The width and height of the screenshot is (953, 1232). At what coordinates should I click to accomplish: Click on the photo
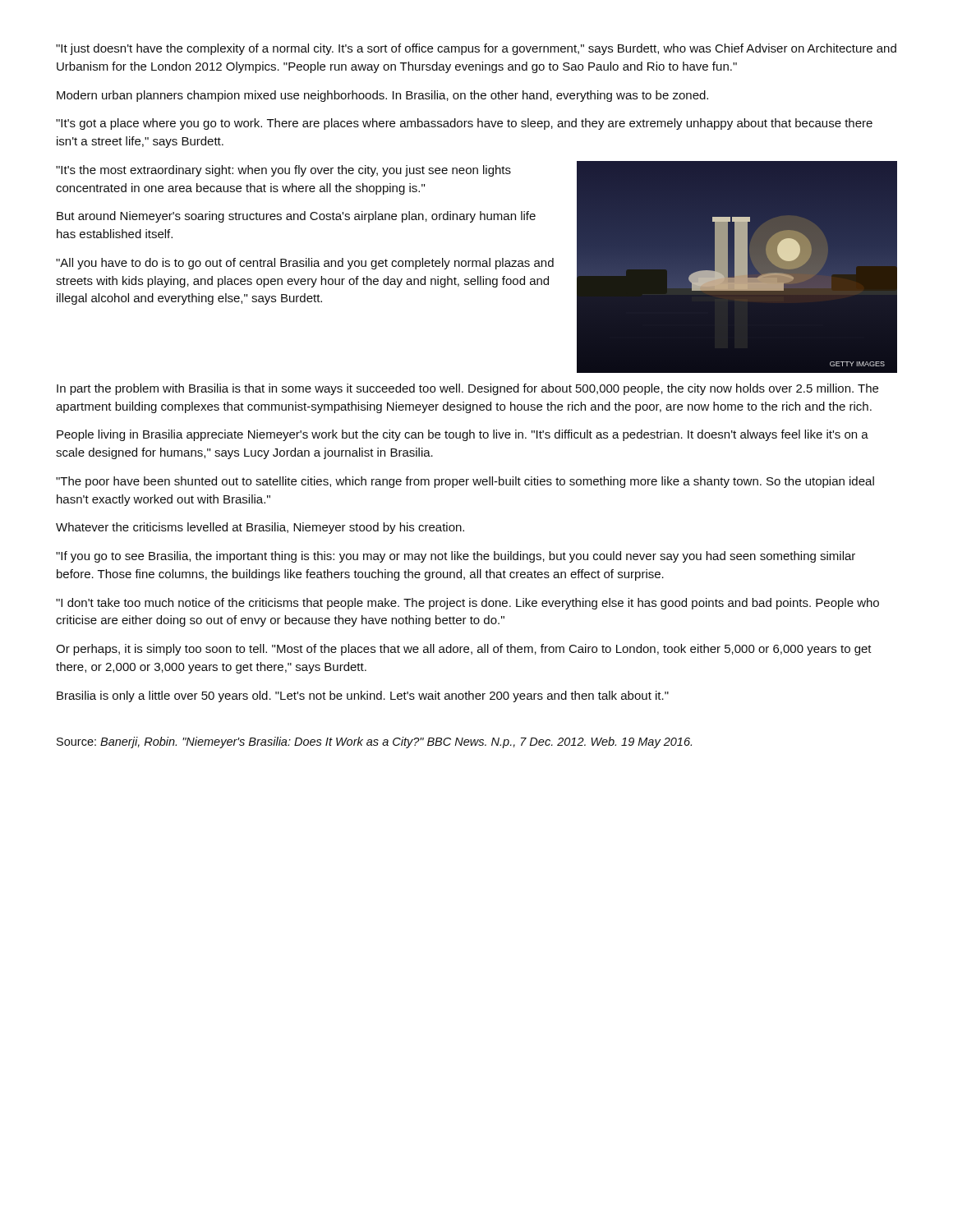[737, 267]
